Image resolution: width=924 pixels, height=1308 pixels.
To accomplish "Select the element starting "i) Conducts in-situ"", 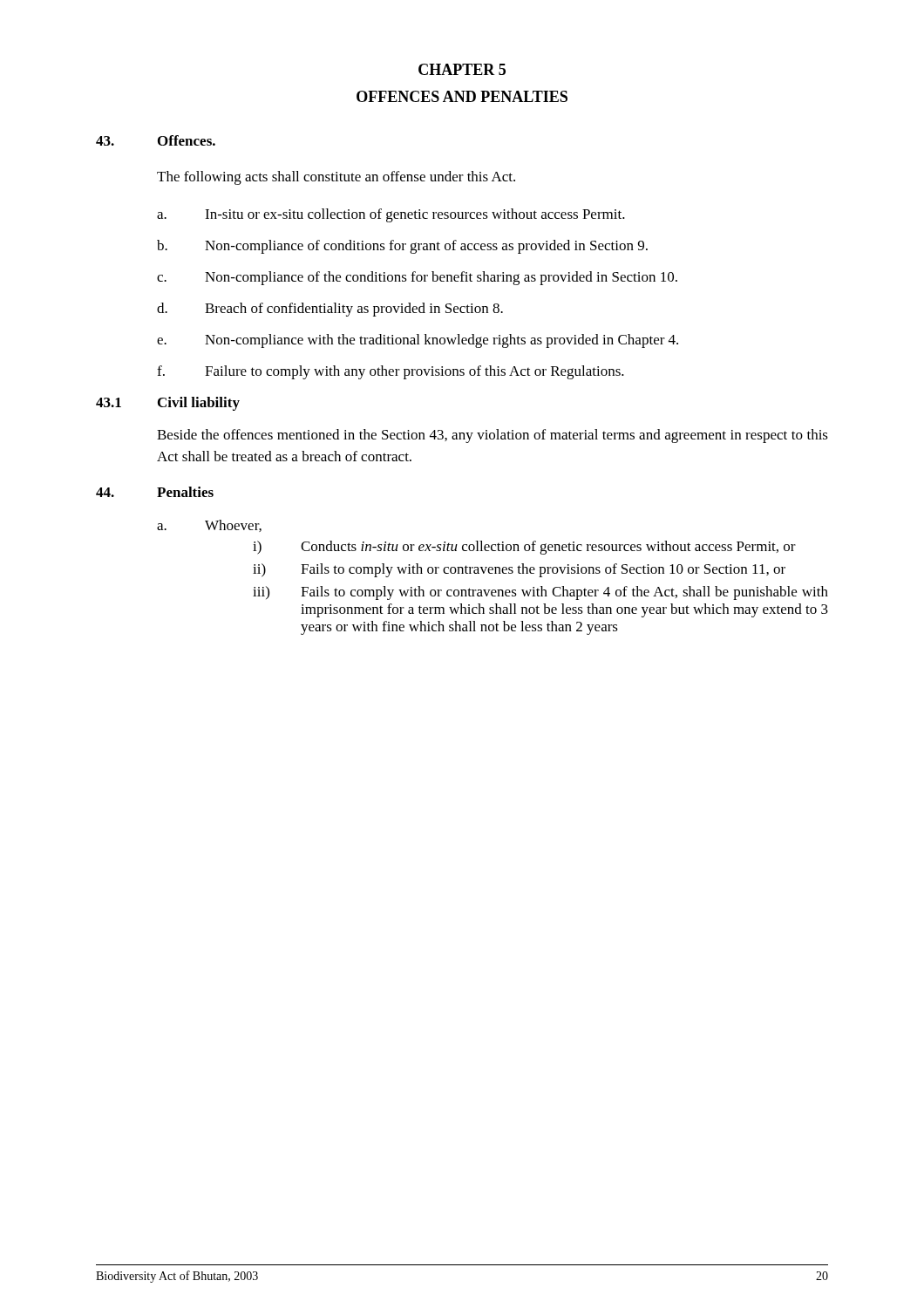I will click(x=540, y=546).
